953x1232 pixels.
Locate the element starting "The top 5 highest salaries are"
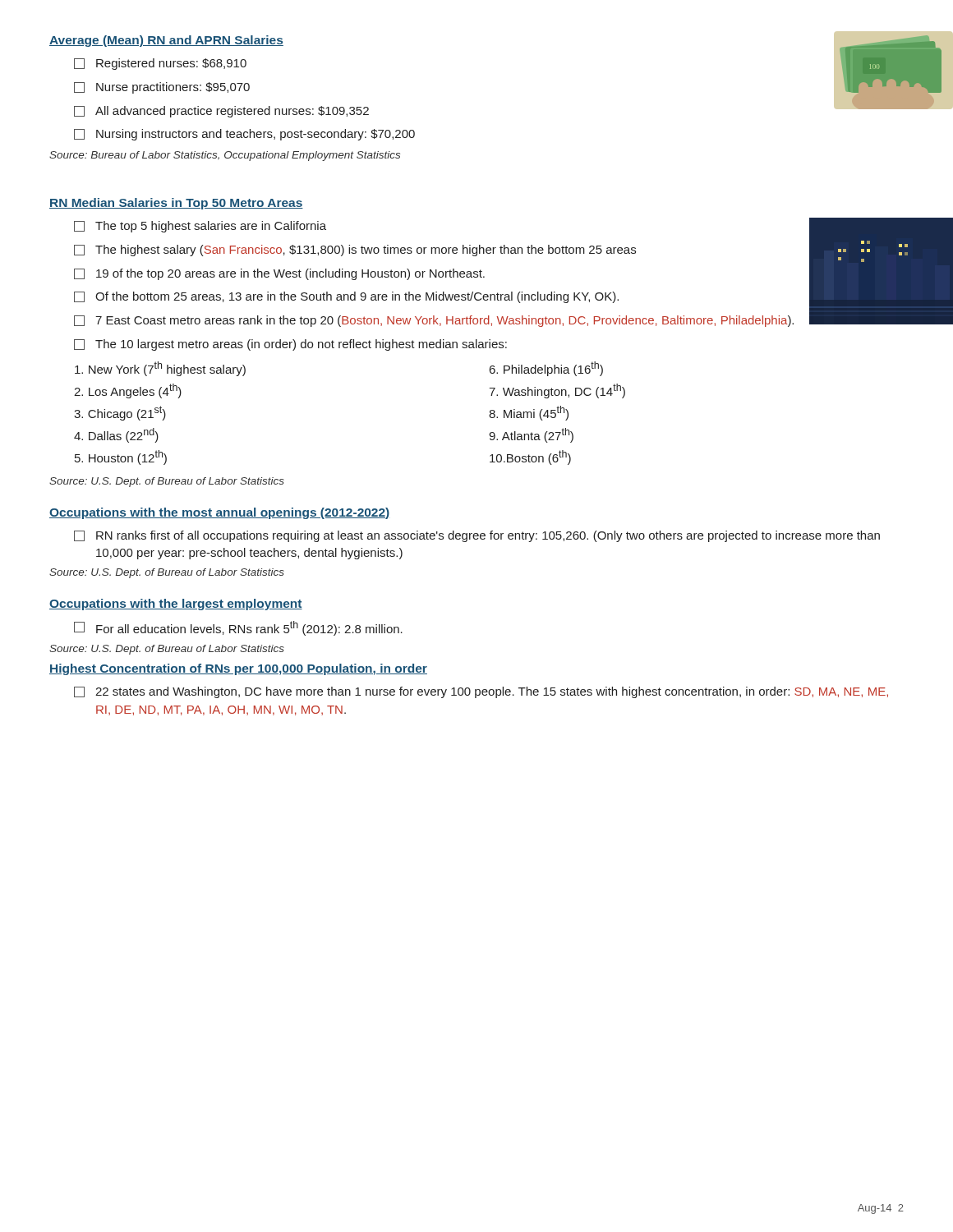[200, 227]
